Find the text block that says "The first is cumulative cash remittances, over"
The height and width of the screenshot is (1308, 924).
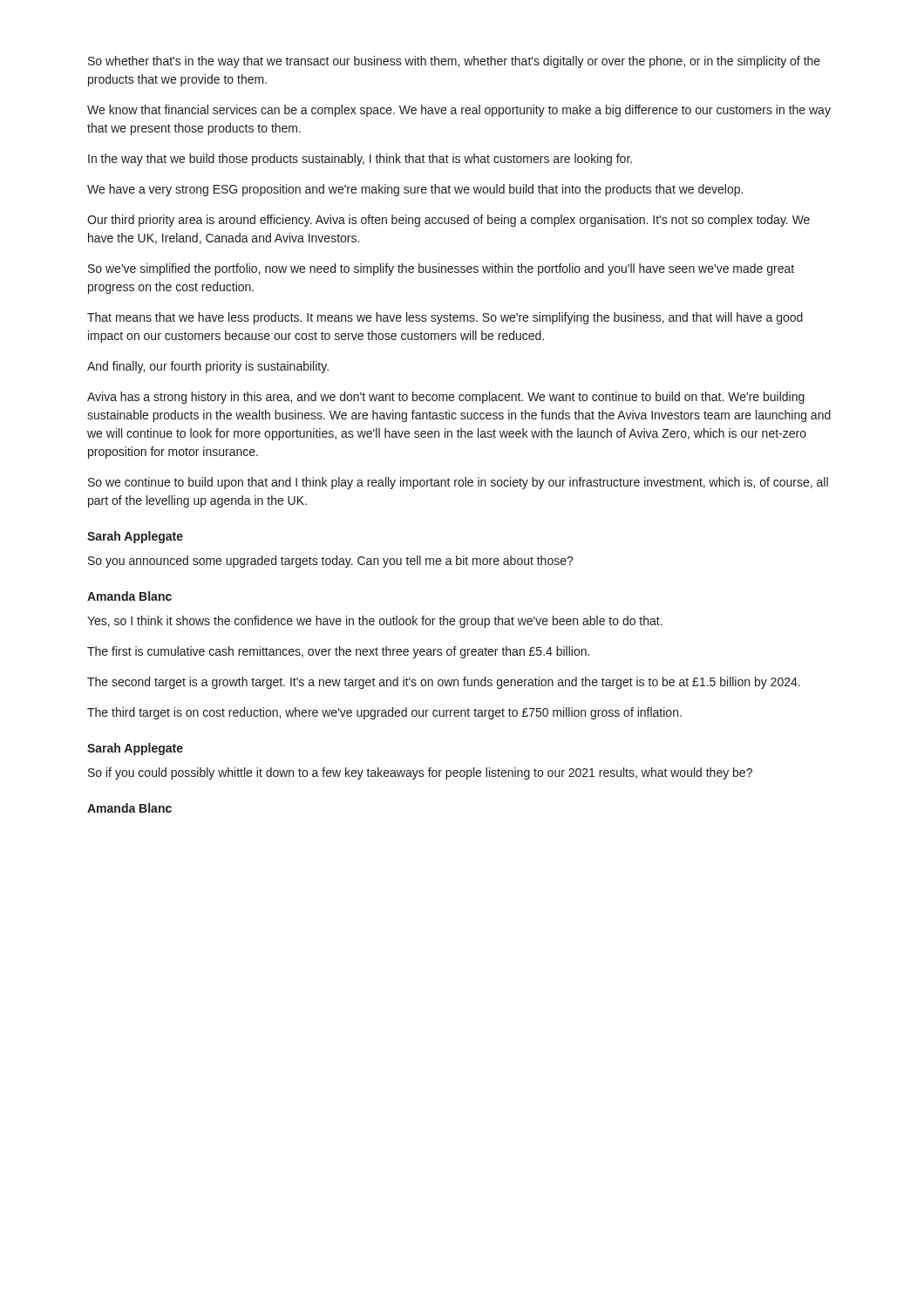tap(339, 651)
